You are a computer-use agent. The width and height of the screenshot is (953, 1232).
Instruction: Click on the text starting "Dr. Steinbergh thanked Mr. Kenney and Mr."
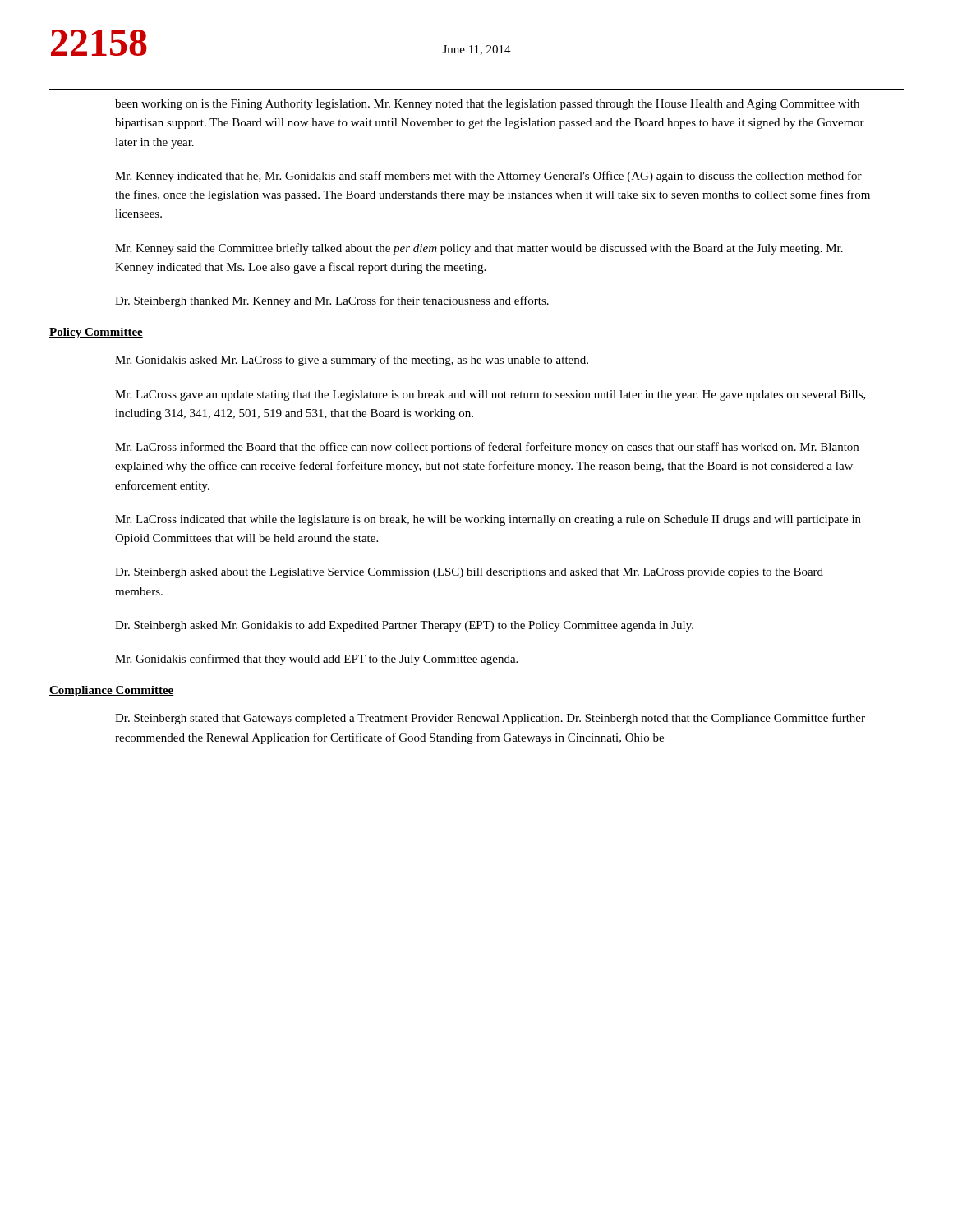(332, 301)
